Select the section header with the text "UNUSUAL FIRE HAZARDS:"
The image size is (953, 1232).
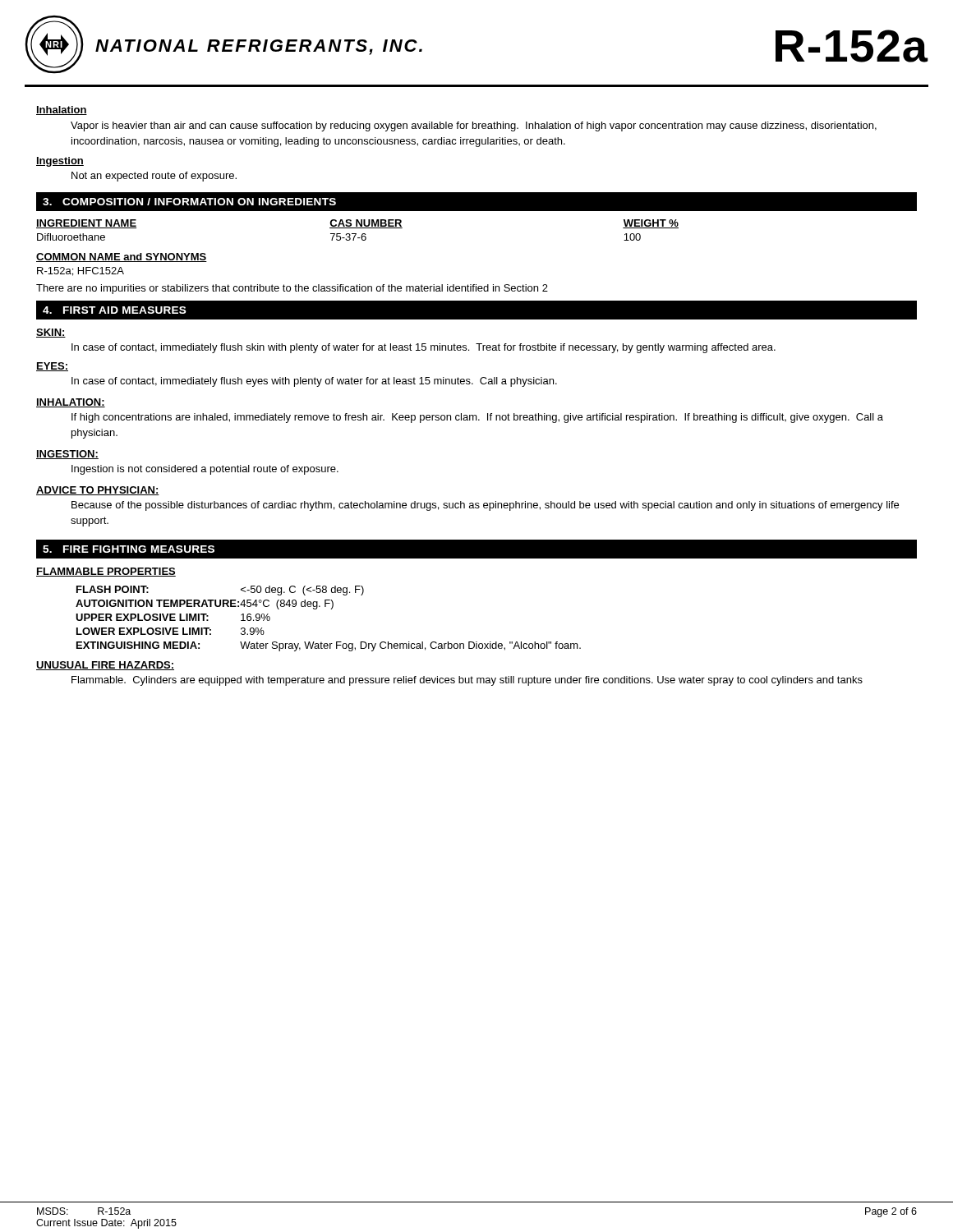click(105, 665)
